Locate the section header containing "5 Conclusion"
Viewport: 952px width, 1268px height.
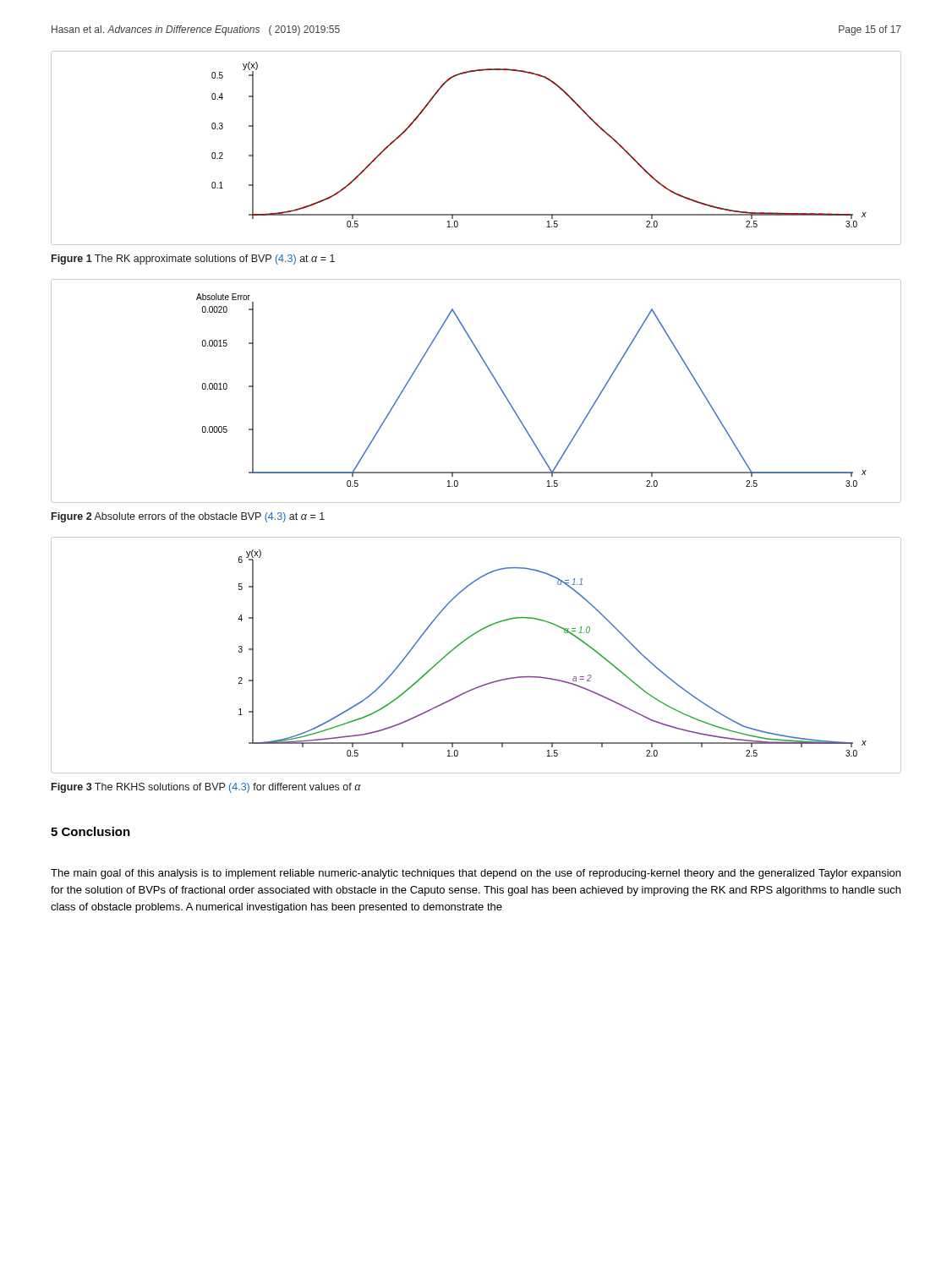point(91,831)
